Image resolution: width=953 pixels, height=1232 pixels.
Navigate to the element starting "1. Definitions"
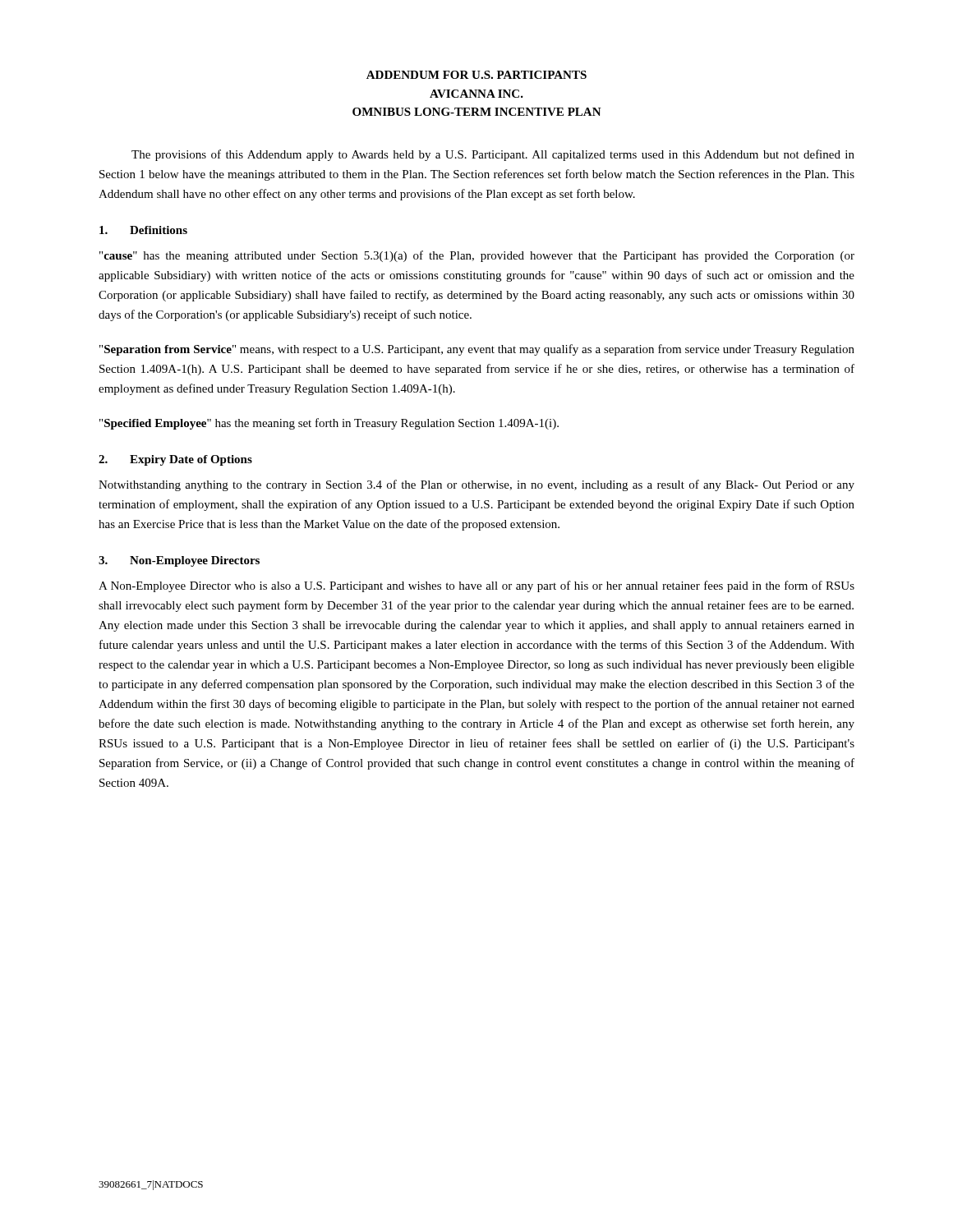point(143,230)
